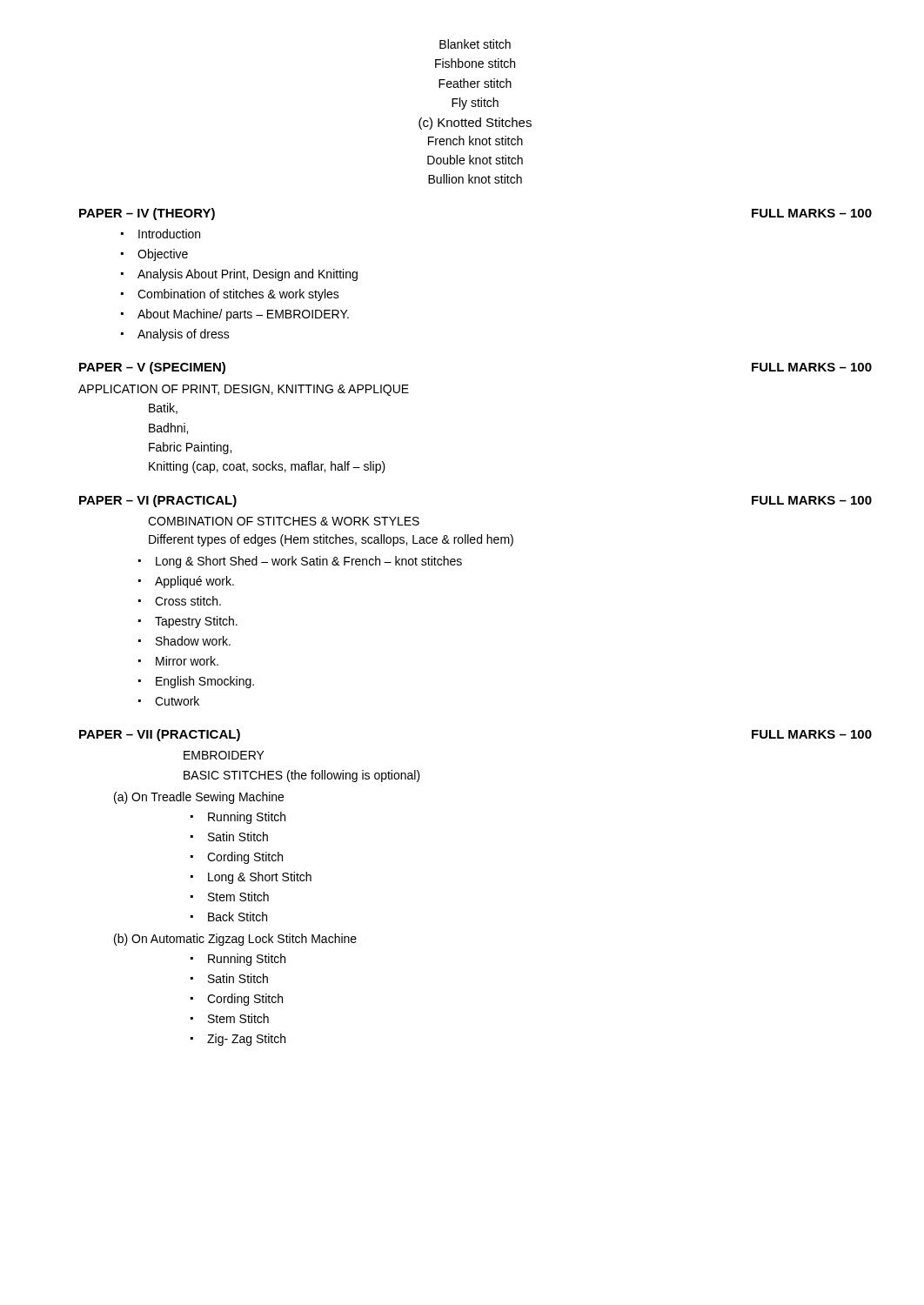Locate the text starting "(b) On Automatic"
Screen dimensions: 1305x924
pos(235,938)
